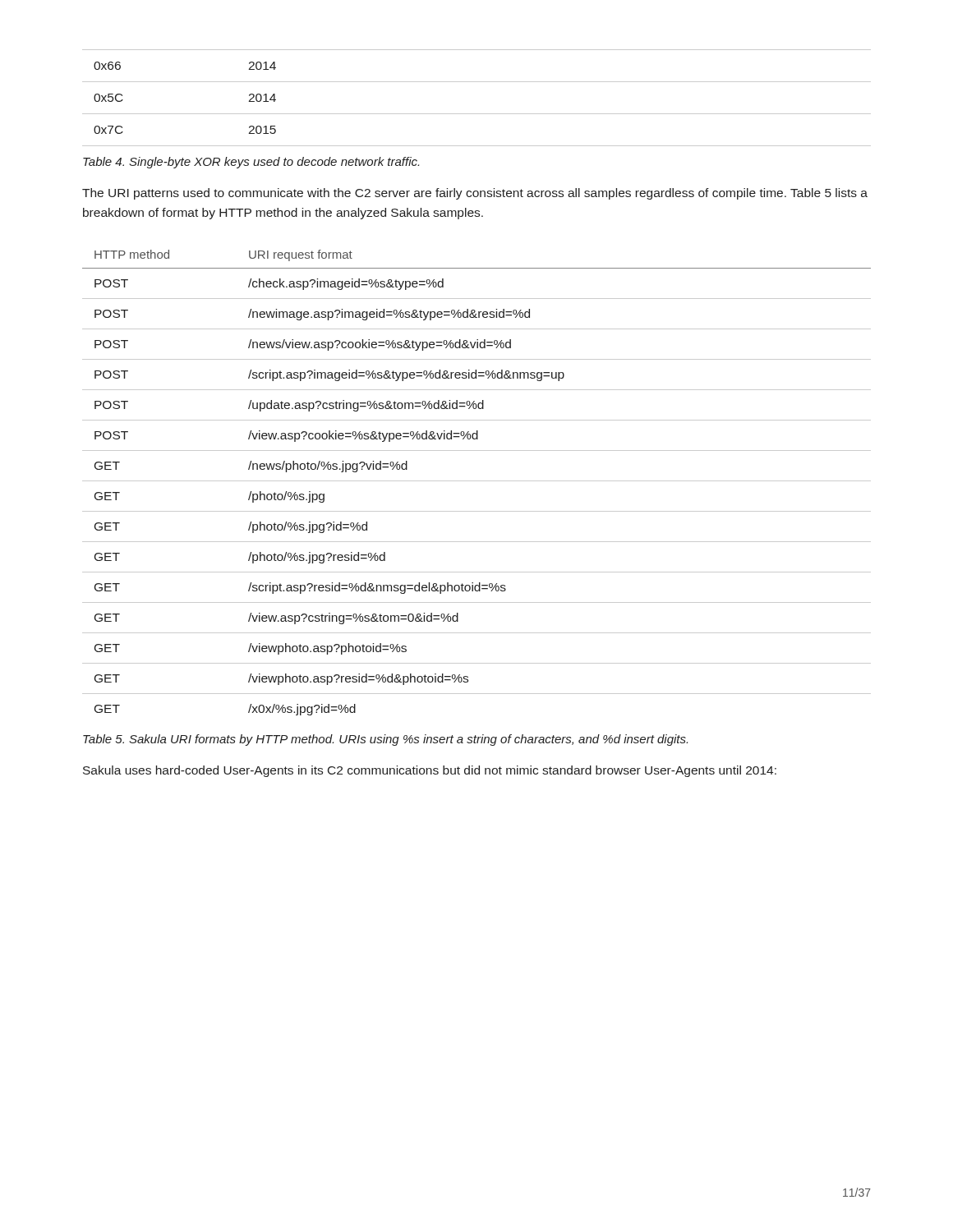The image size is (953, 1232).
Task: Point to the caption beginning "Table 4. Single-byte"
Action: tap(251, 161)
